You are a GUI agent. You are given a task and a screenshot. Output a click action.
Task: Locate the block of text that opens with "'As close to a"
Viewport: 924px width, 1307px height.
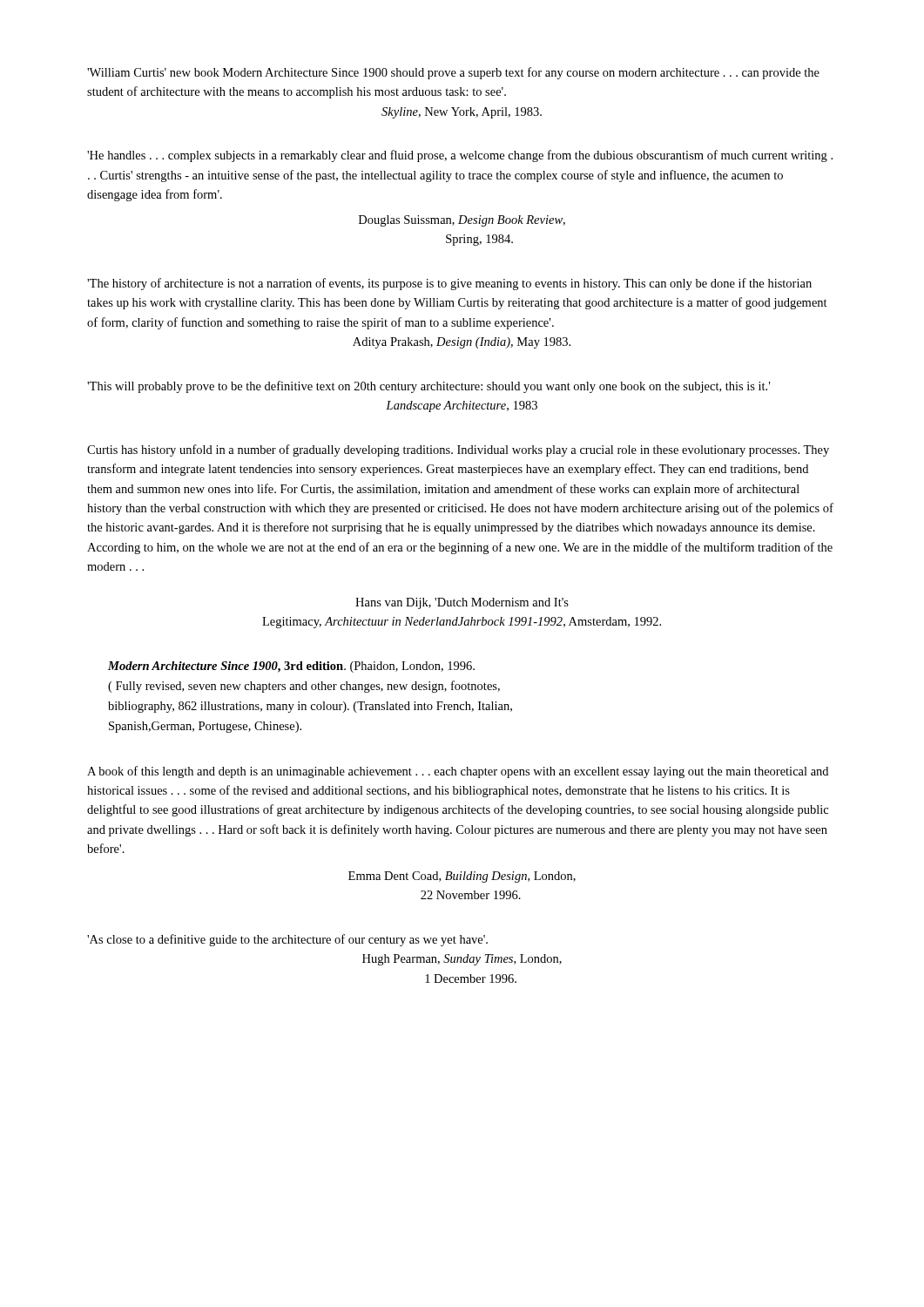[x=462, y=959]
